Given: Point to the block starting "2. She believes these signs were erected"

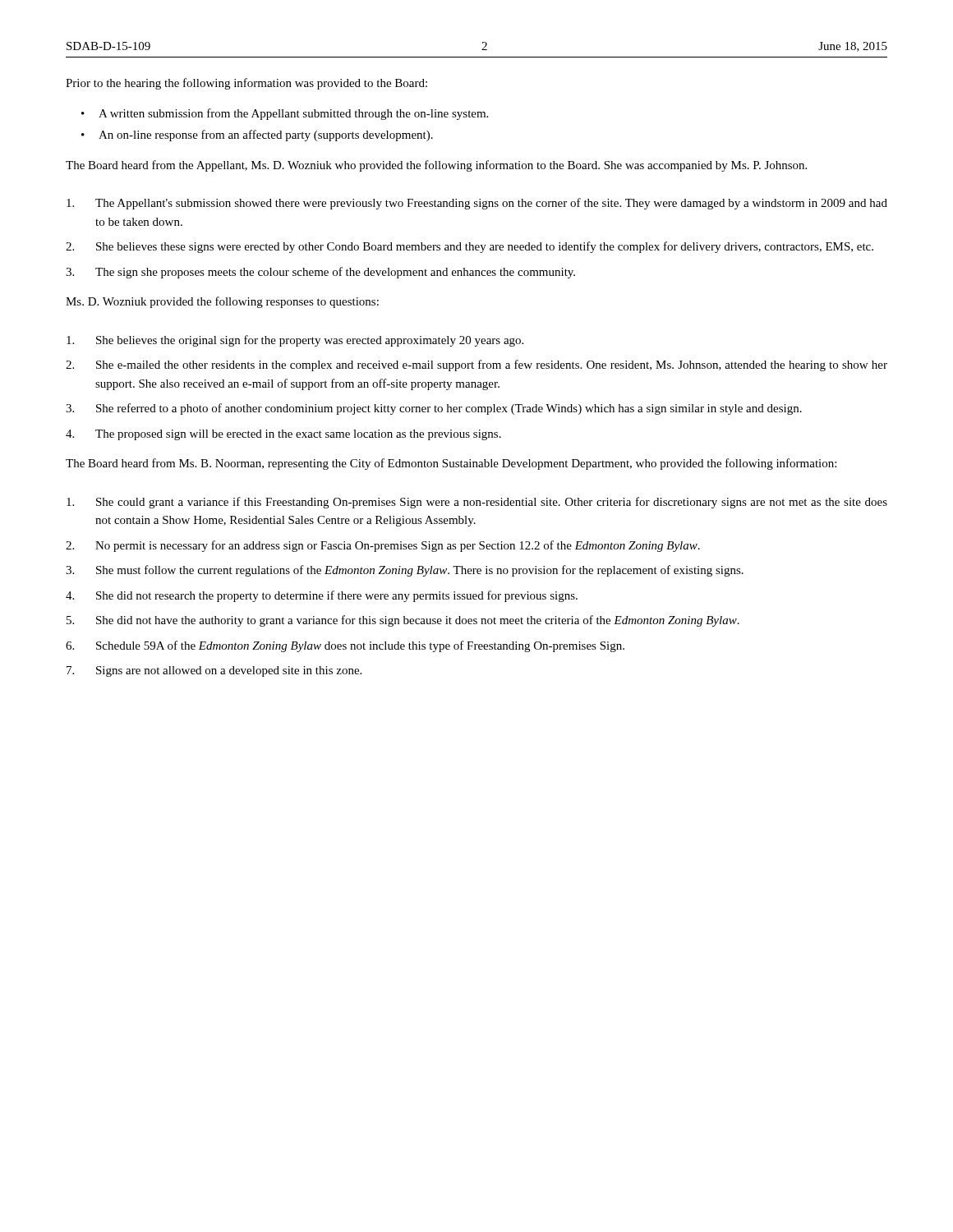Looking at the screenshot, I should [476, 247].
